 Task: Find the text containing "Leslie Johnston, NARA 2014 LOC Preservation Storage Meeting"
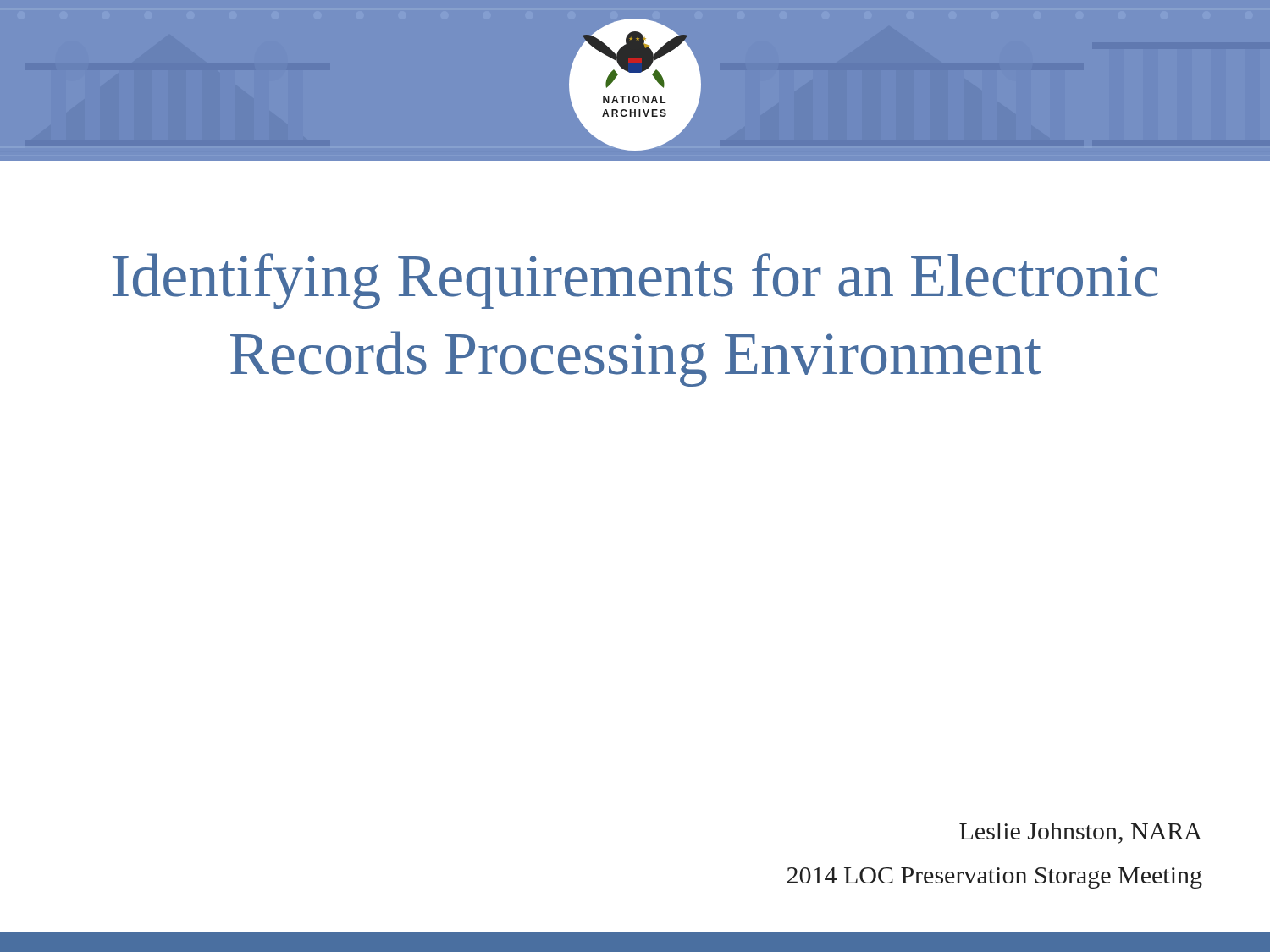click(x=1081, y=833)
